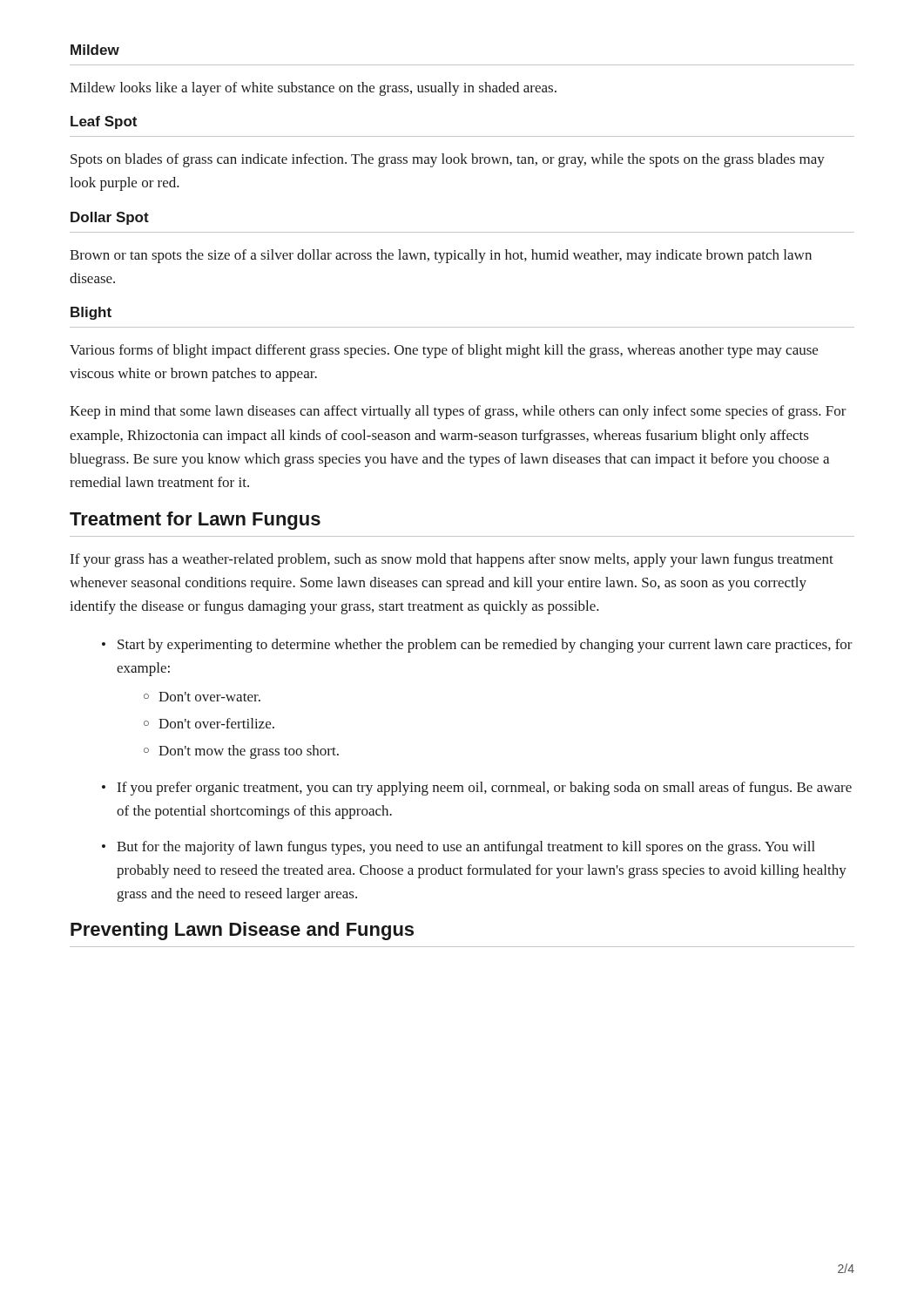The height and width of the screenshot is (1307, 924).
Task: Locate the list item containing "Don't over-fertilize."
Action: pos(217,724)
